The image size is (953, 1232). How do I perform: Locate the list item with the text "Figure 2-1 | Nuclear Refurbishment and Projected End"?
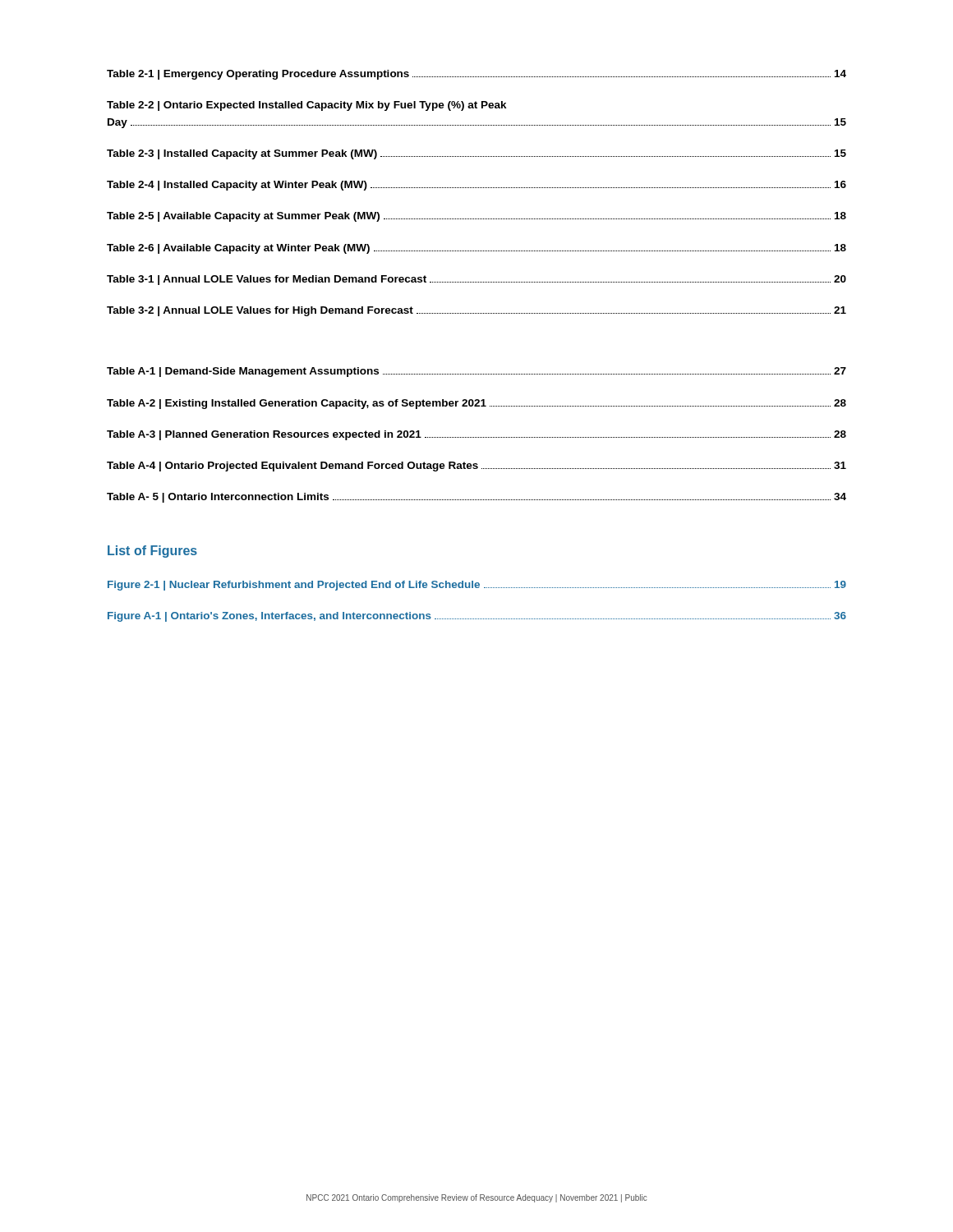click(x=476, y=585)
